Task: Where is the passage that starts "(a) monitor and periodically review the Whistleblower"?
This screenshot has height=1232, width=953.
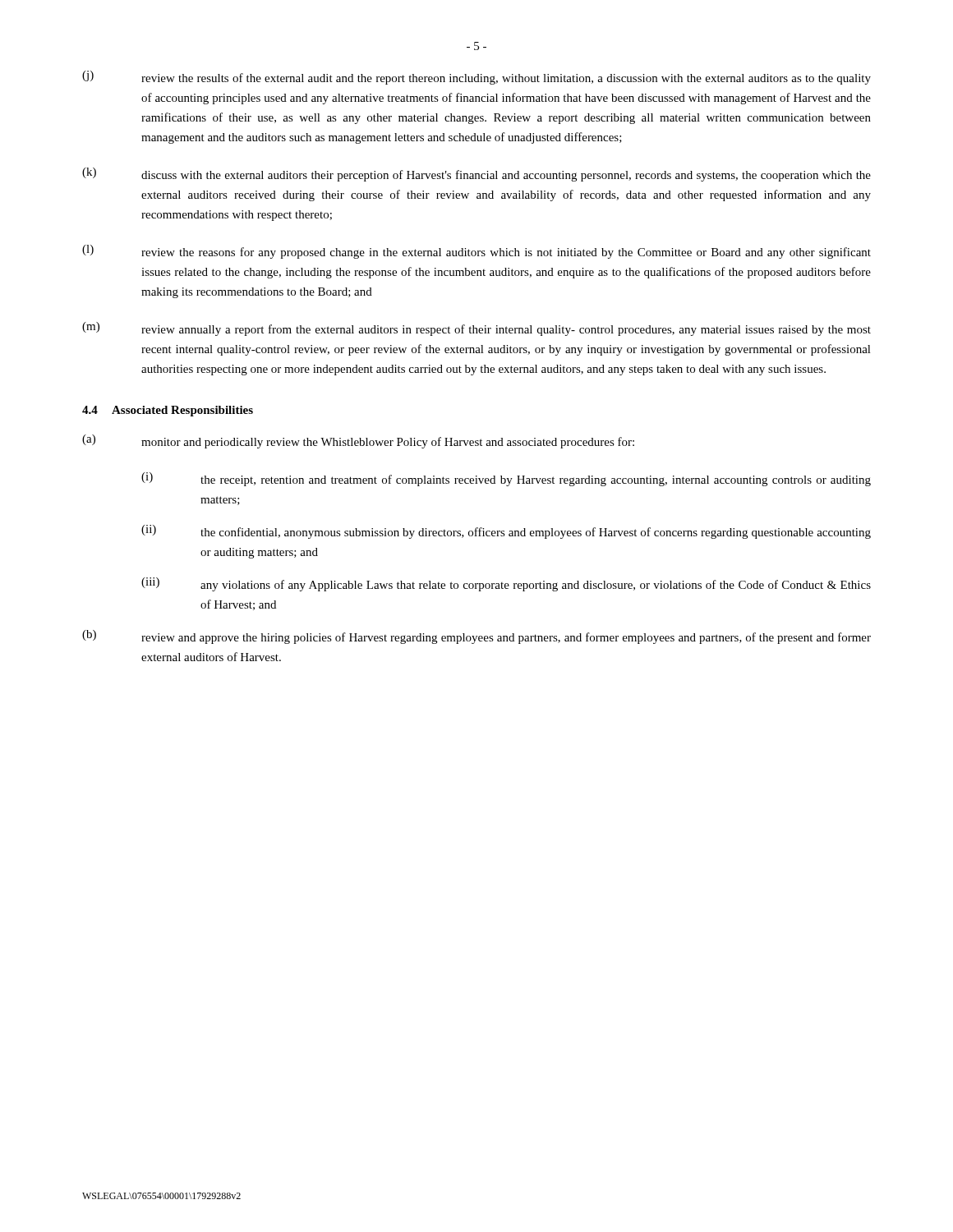Action: (x=476, y=442)
